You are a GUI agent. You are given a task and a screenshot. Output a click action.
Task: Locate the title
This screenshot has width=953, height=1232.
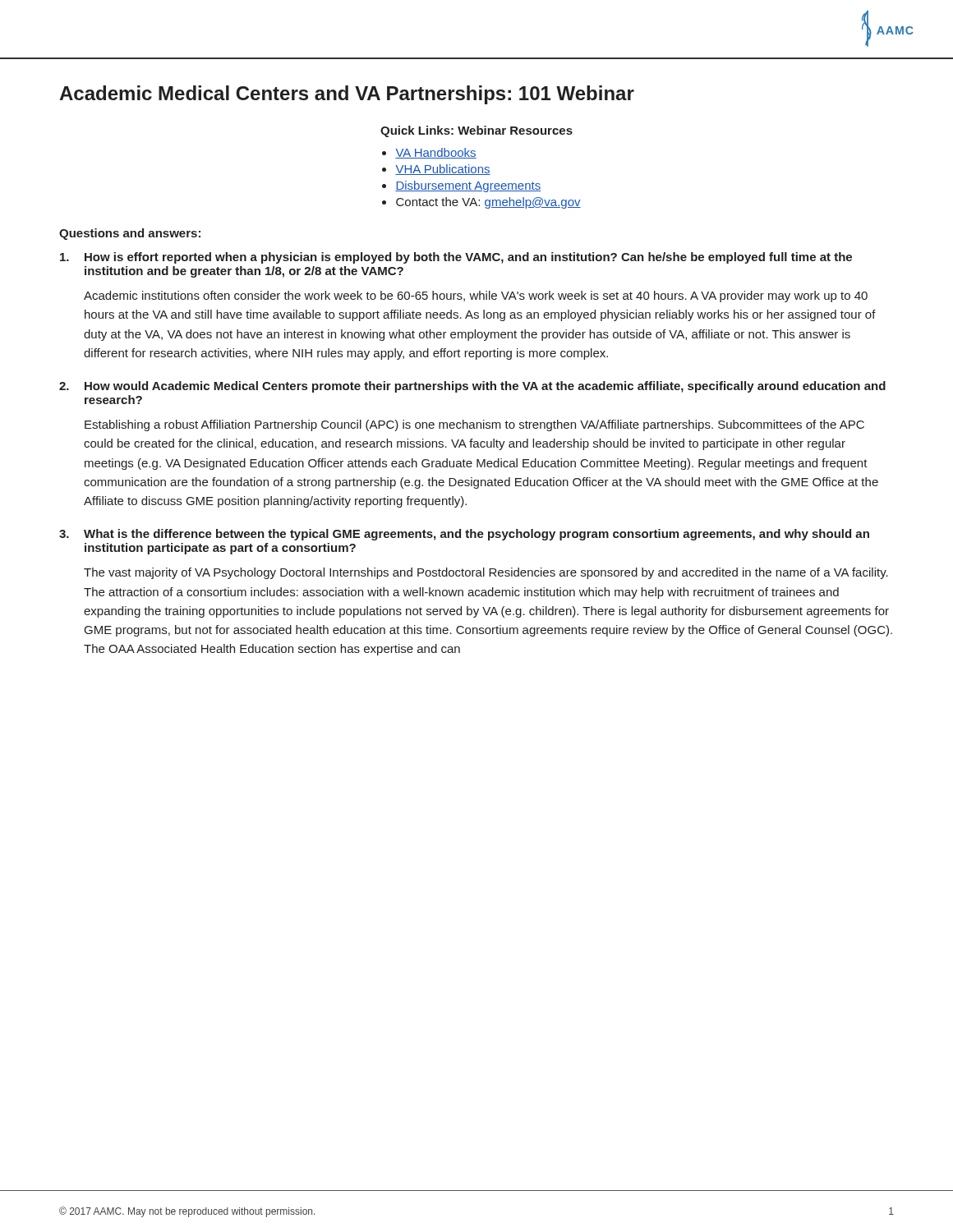[476, 94]
